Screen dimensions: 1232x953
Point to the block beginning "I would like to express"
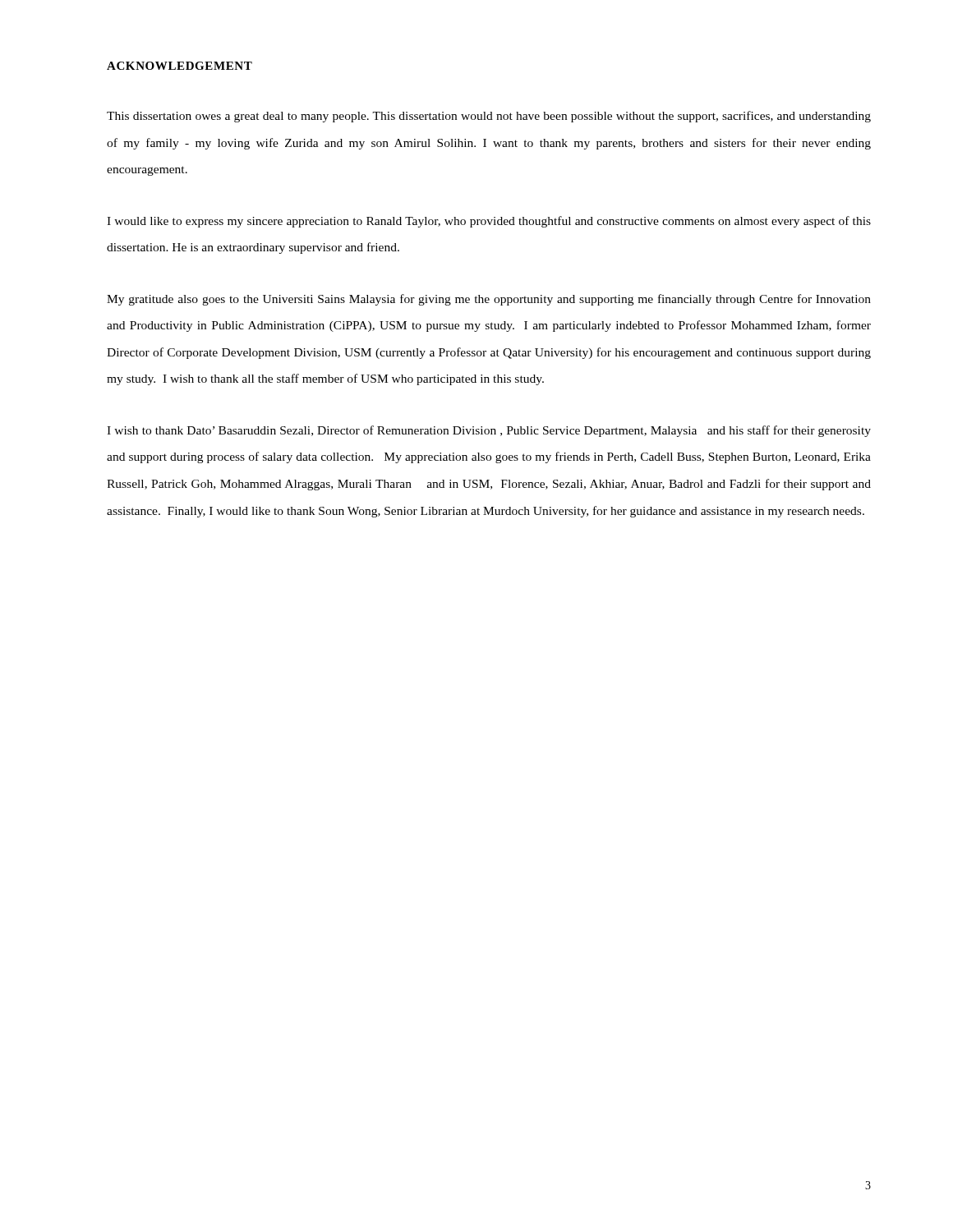(x=489, y=234)
